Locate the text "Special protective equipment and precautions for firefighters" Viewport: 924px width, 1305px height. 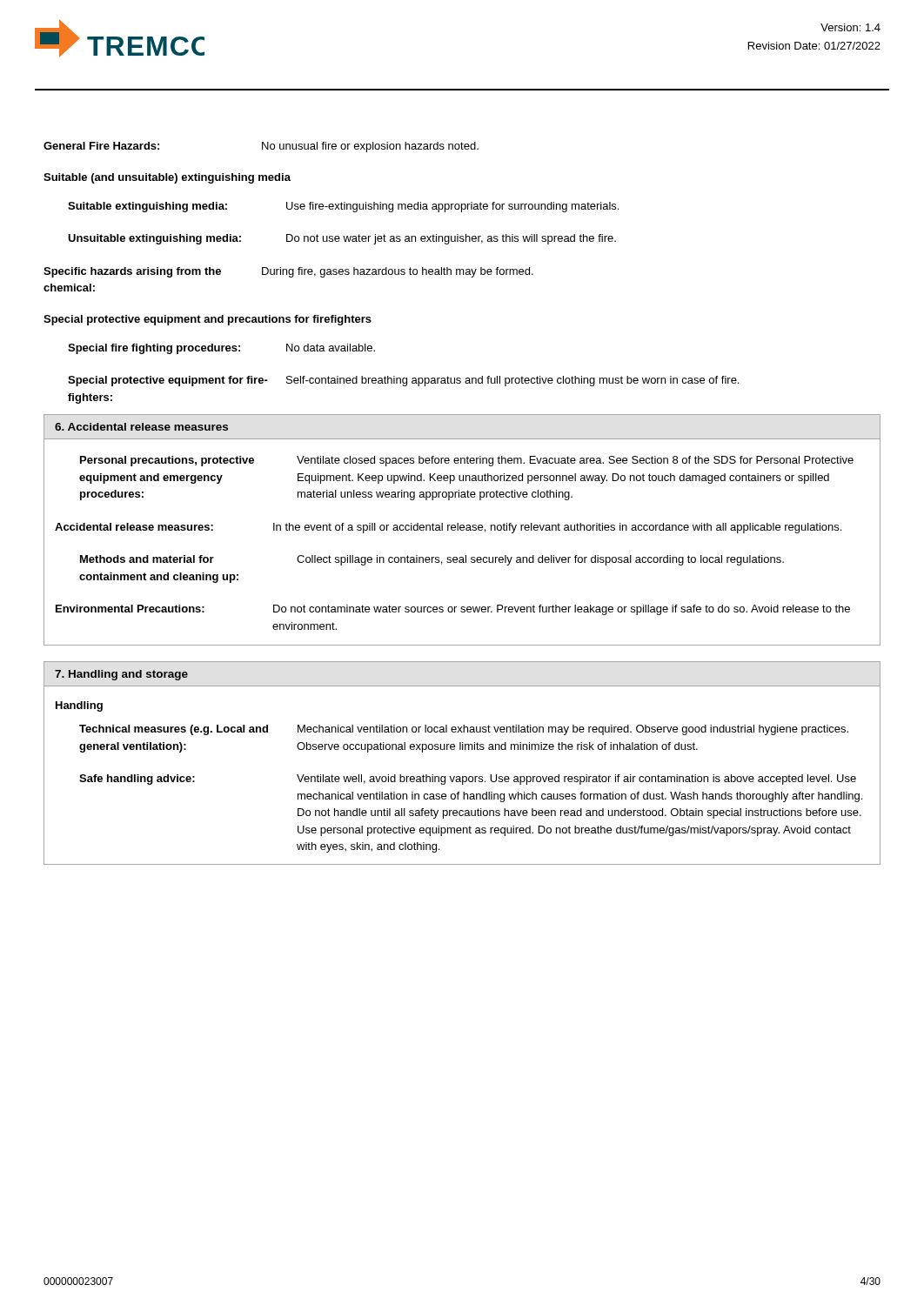208,318
